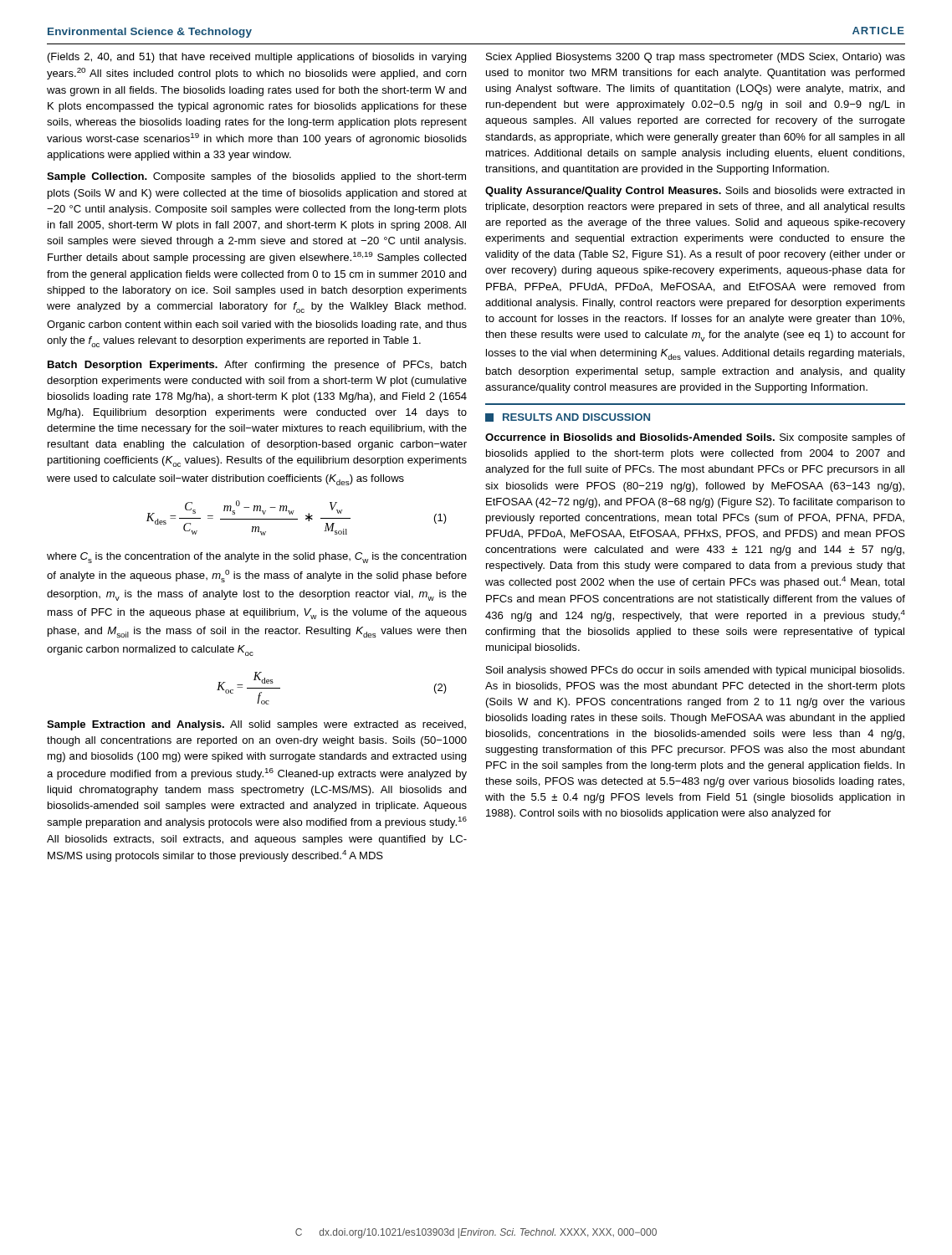The height and width of the screenshot is (1255, 952).
Task: Locate the text block that says "(Fields 2, 40, and"
Action: point(257,106)
